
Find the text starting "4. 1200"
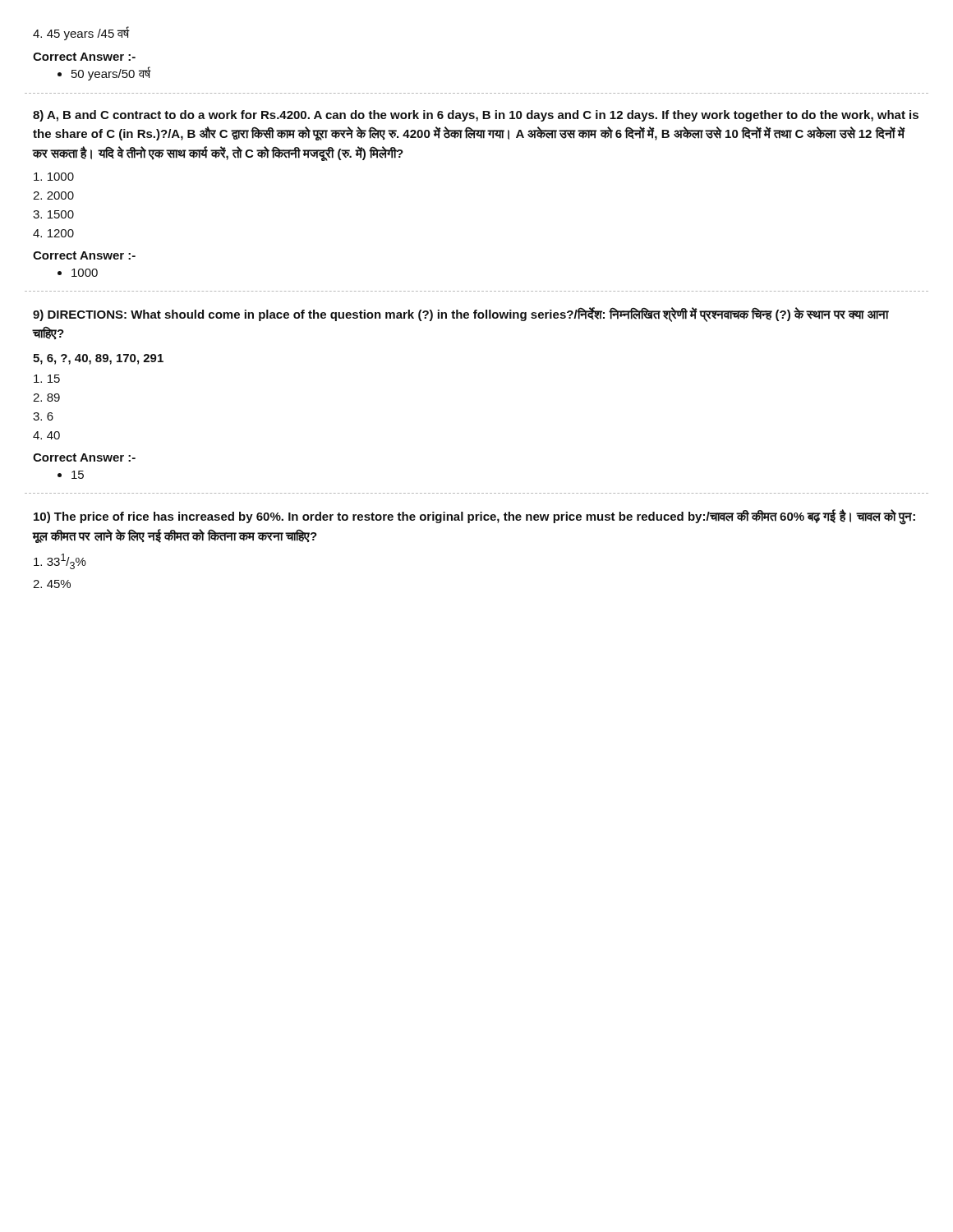[x=53, y=233]
